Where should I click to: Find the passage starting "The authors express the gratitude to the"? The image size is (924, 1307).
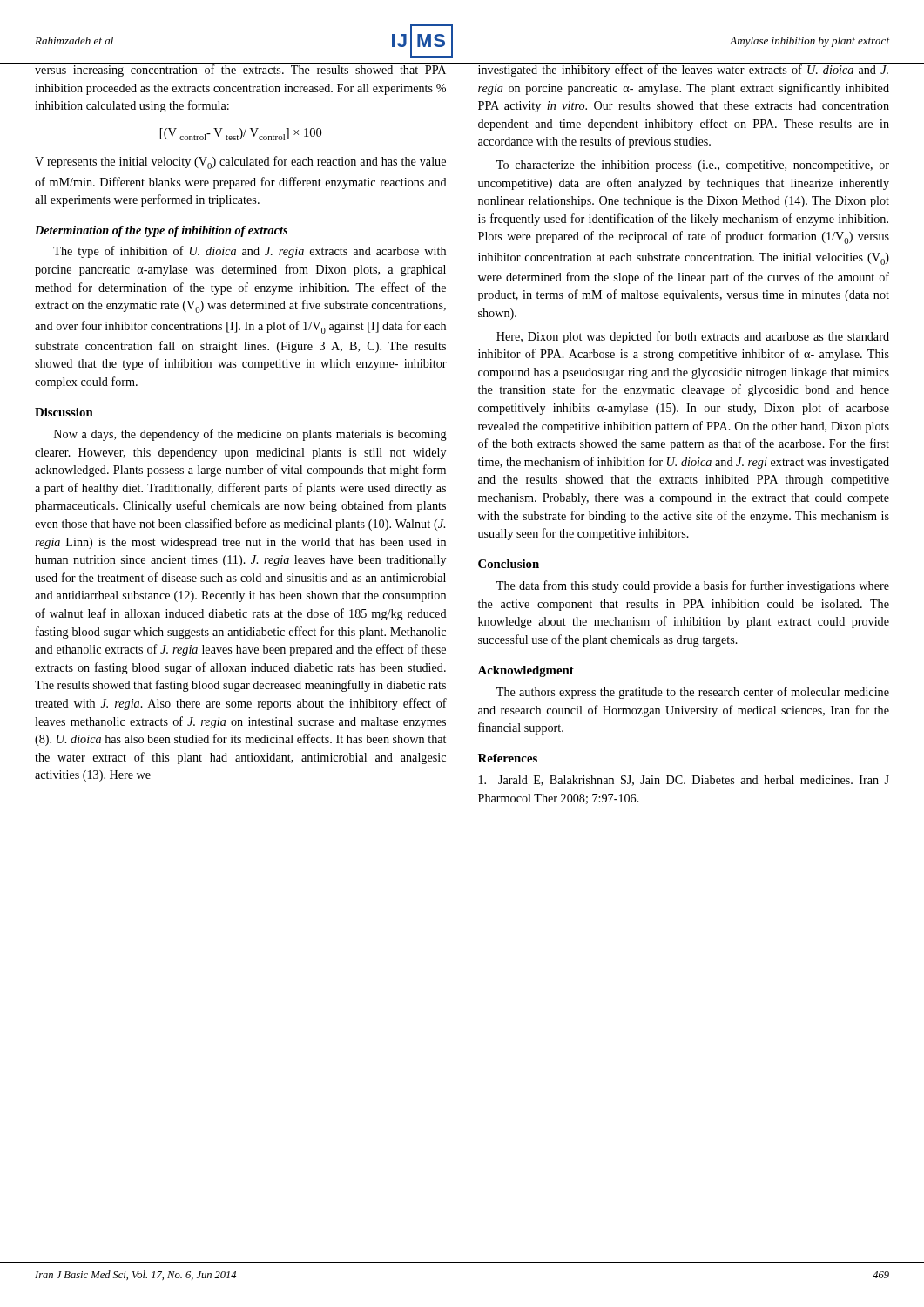click(683, 710)
